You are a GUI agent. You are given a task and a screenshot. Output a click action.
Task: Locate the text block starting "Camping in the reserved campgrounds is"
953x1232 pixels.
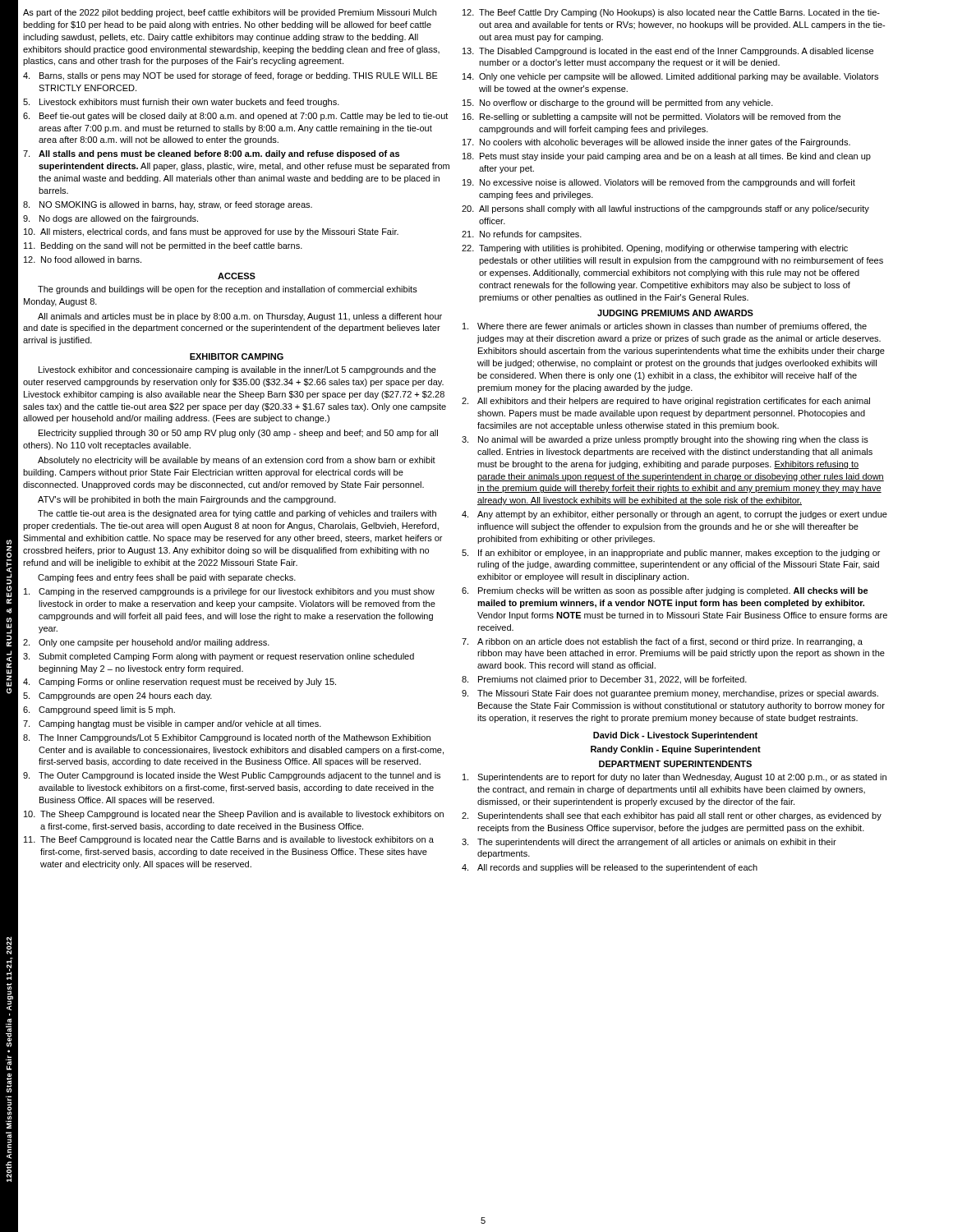237,610
